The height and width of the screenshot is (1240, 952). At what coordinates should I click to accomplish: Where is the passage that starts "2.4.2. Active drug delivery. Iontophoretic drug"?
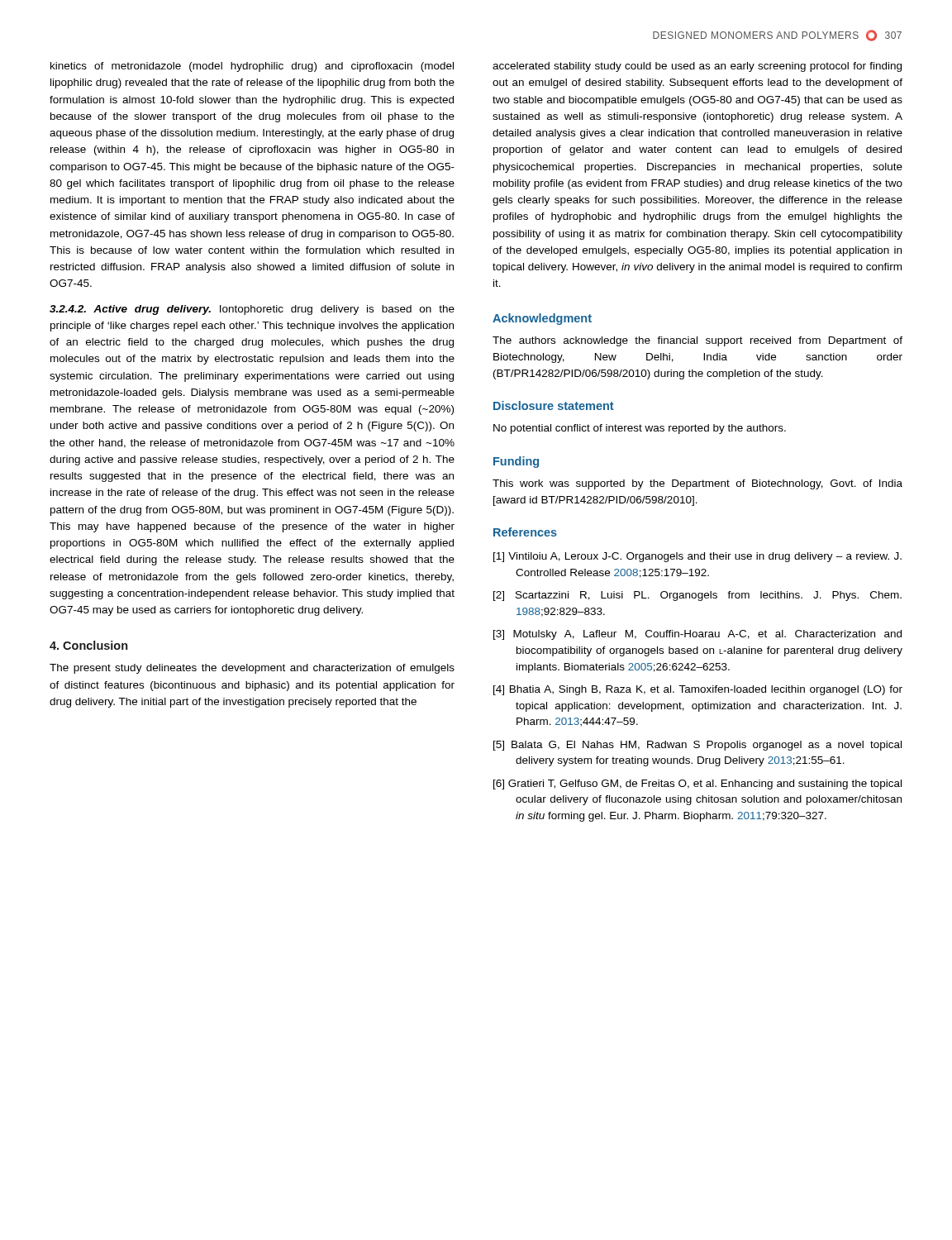pos(252,459)
